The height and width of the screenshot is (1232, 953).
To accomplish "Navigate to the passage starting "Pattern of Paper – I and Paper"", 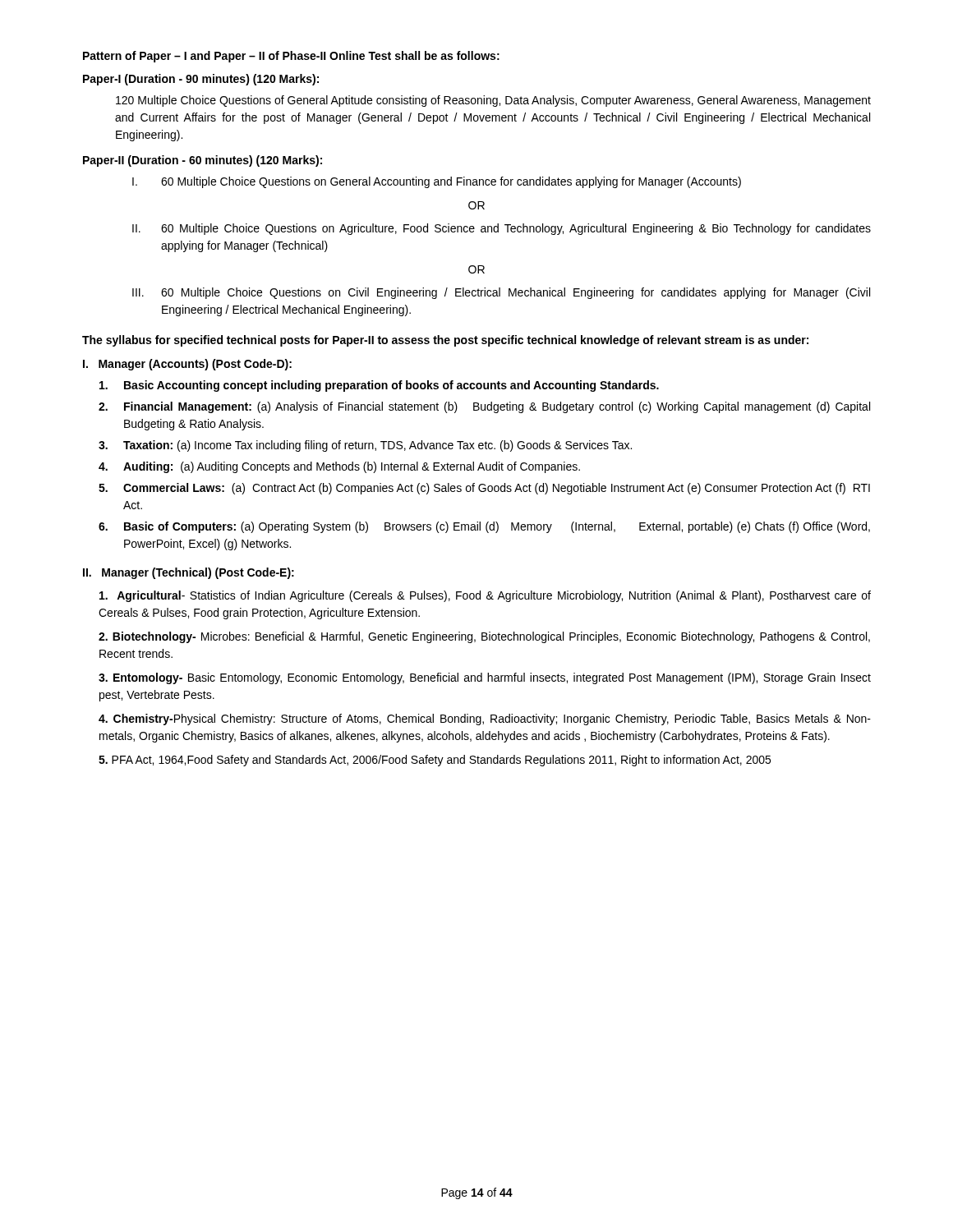I will tap(291, 56).
